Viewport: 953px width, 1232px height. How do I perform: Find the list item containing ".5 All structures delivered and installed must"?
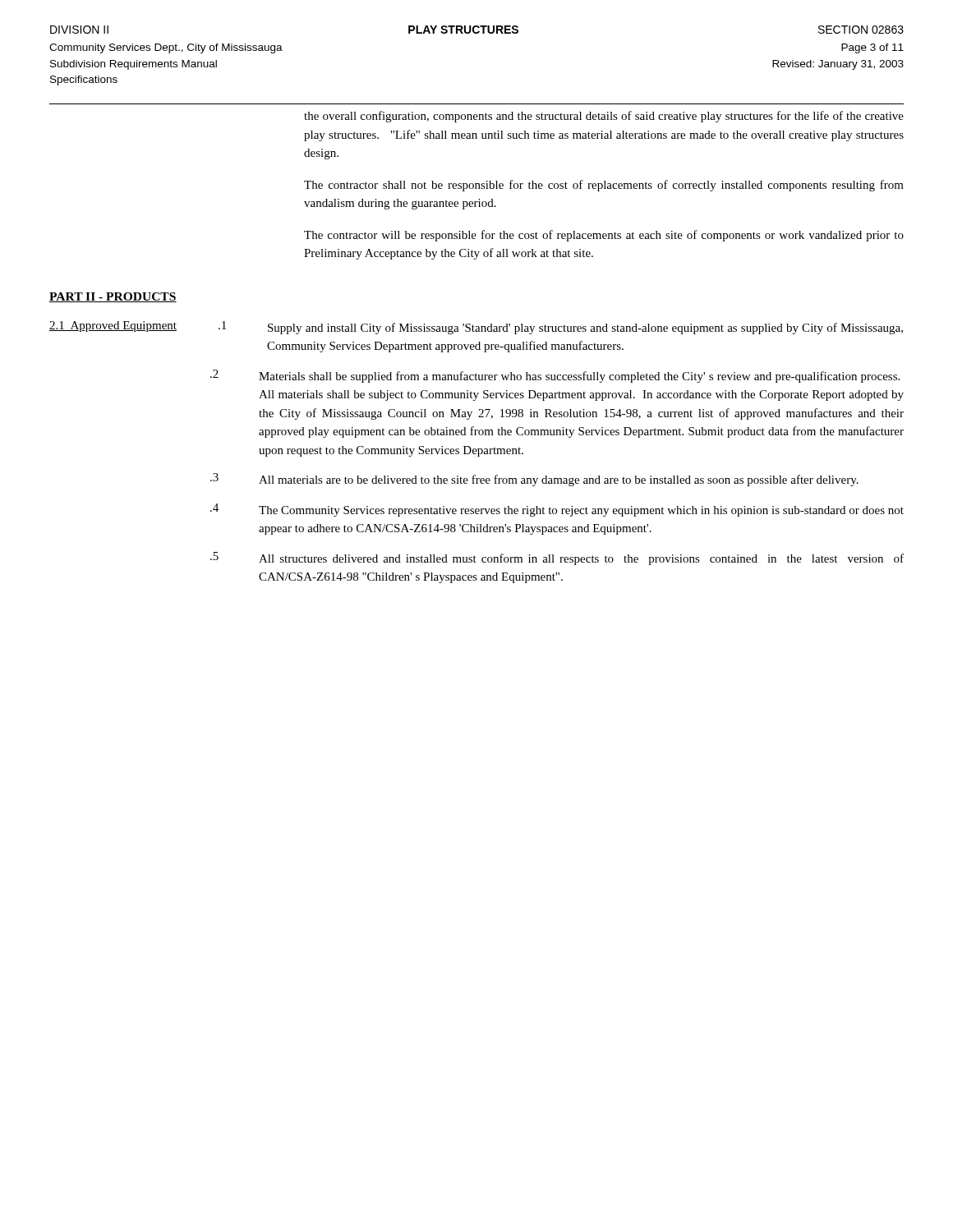[x=557, y=568]
